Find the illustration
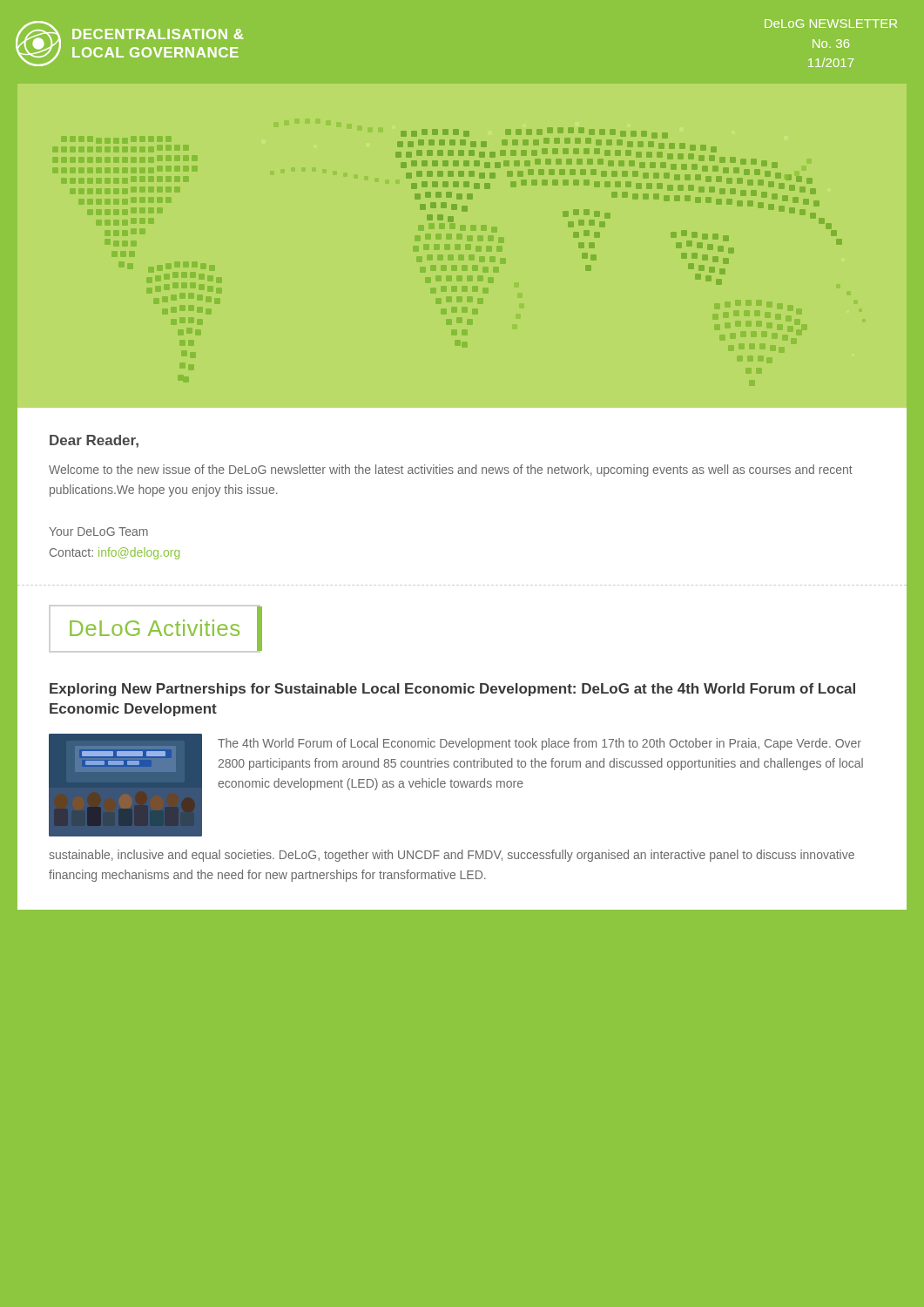Screen dimensions: 1307x924 [x=462, y=245]
